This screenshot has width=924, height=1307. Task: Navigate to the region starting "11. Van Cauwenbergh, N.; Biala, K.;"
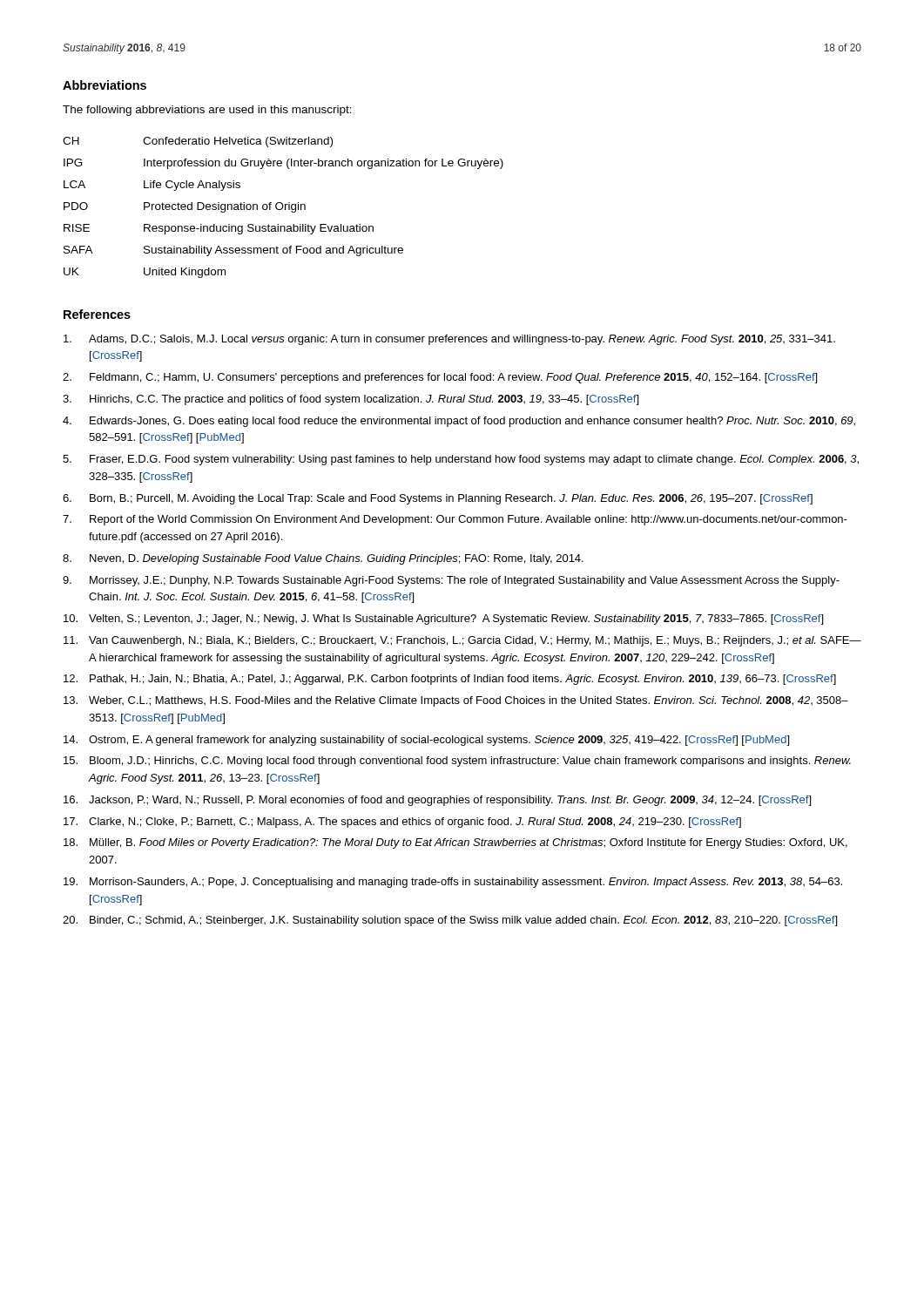tap(462, 649)
